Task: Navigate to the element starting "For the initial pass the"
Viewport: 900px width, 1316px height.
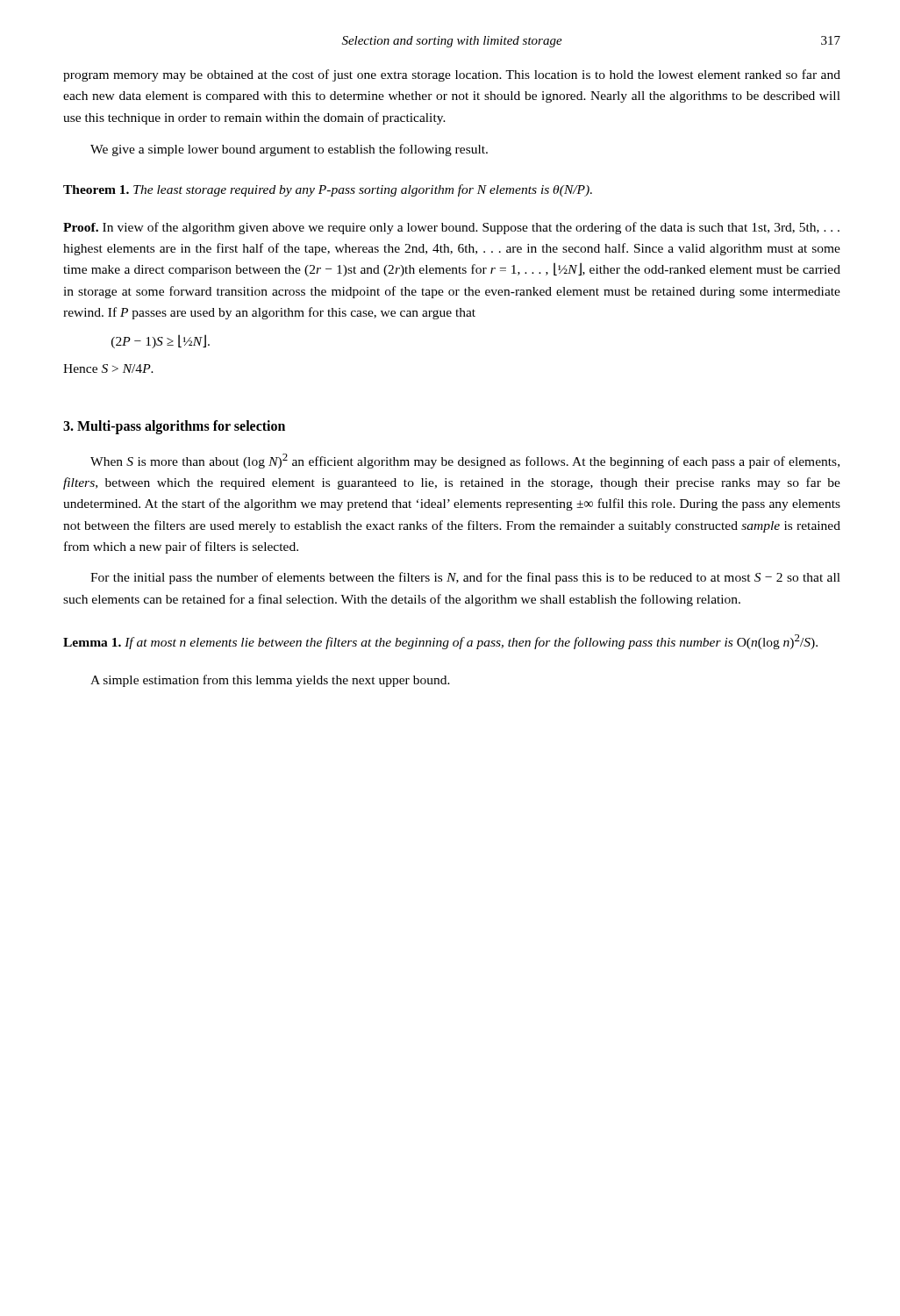Action: coord(452,588)
